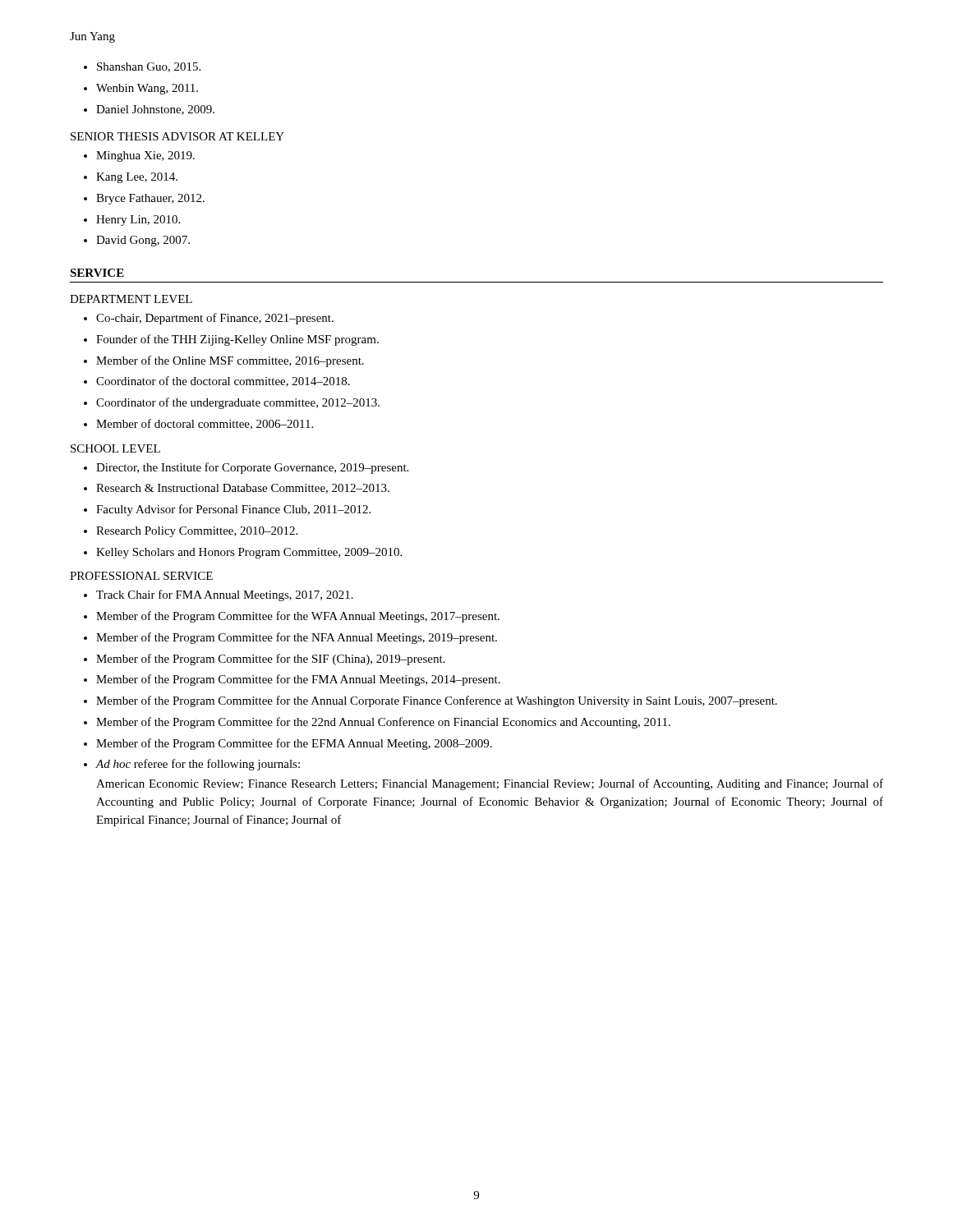This screenshot has height=1232, width=953.
Task: Where does it say "Faculty Advisor for Personal Finance Club, 2011–2012."?
Action: point(234,509)
